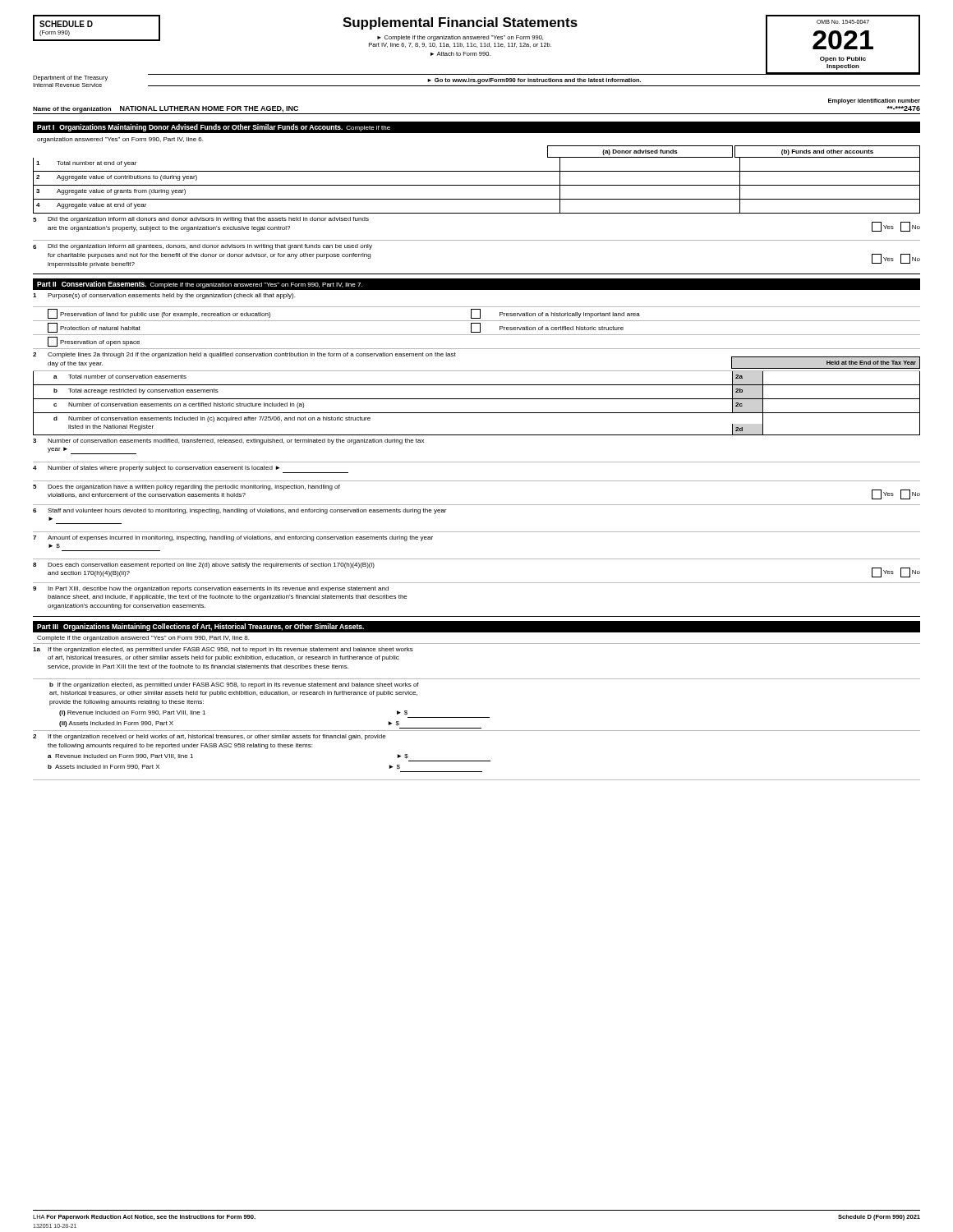Find the text block starting "2 If the organization received or held"
The image size is (953, 1232).
(476, 752)
